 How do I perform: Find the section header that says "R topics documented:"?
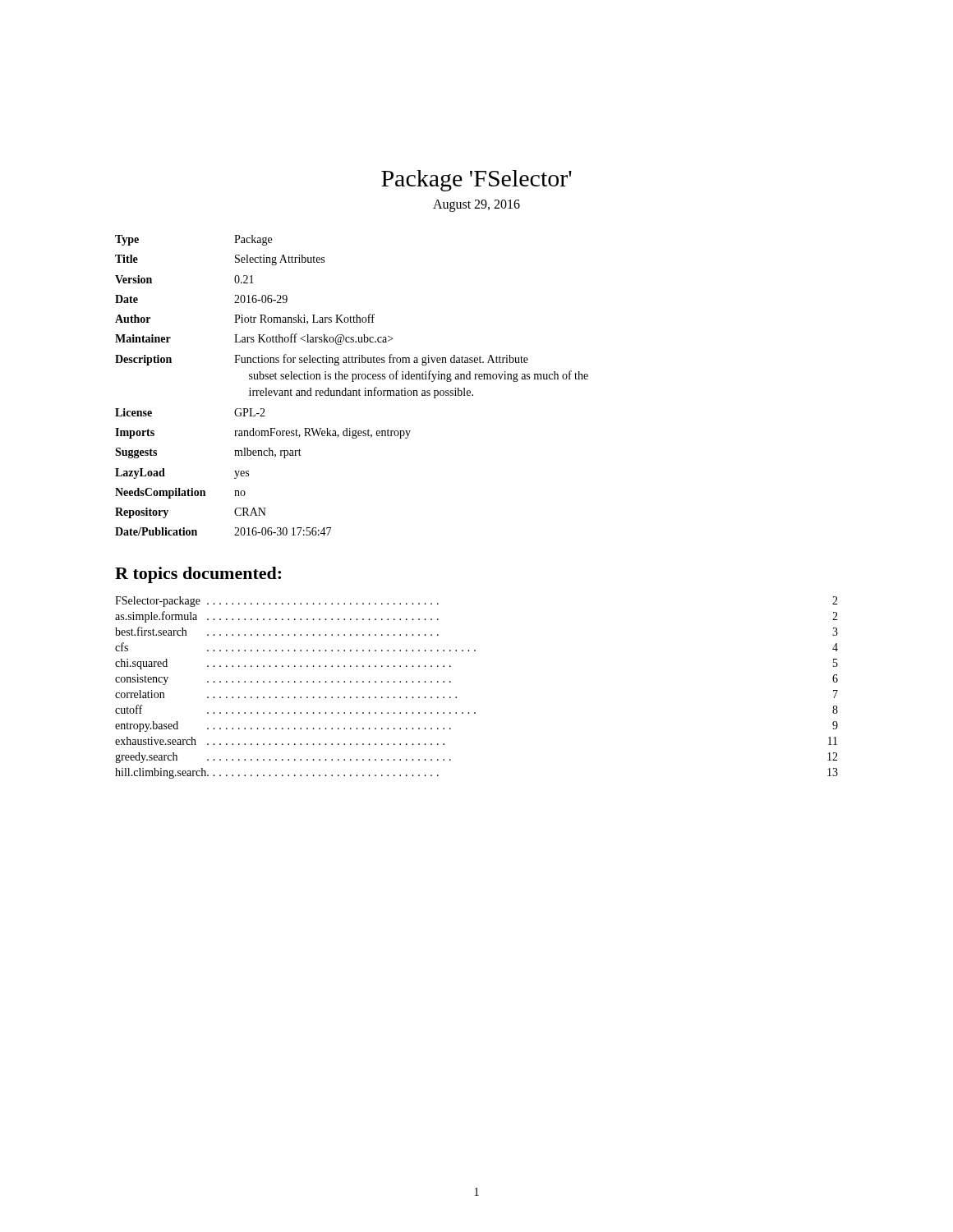coord(199,573)
